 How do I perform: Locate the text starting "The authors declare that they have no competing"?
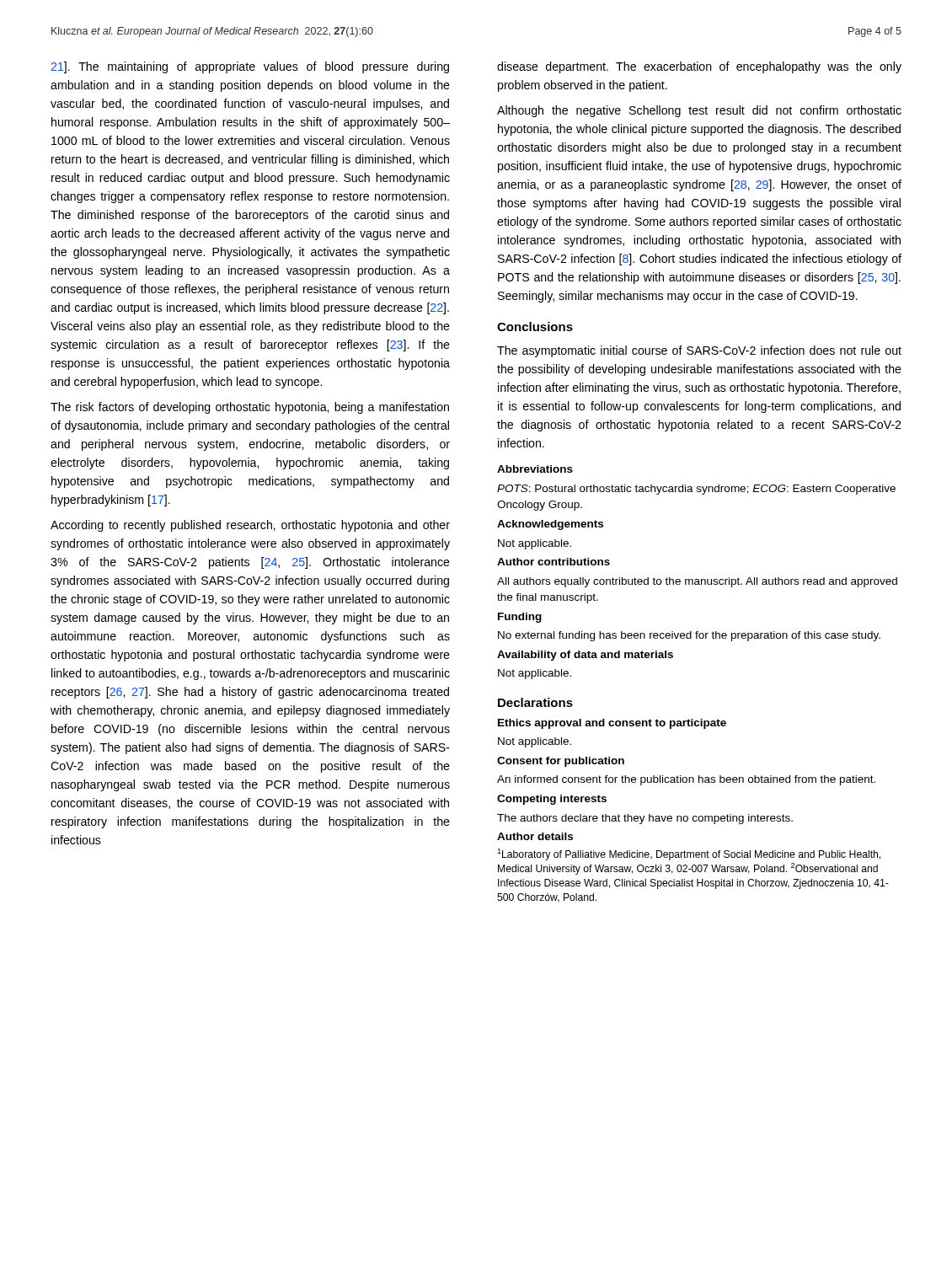coord(699,818)
